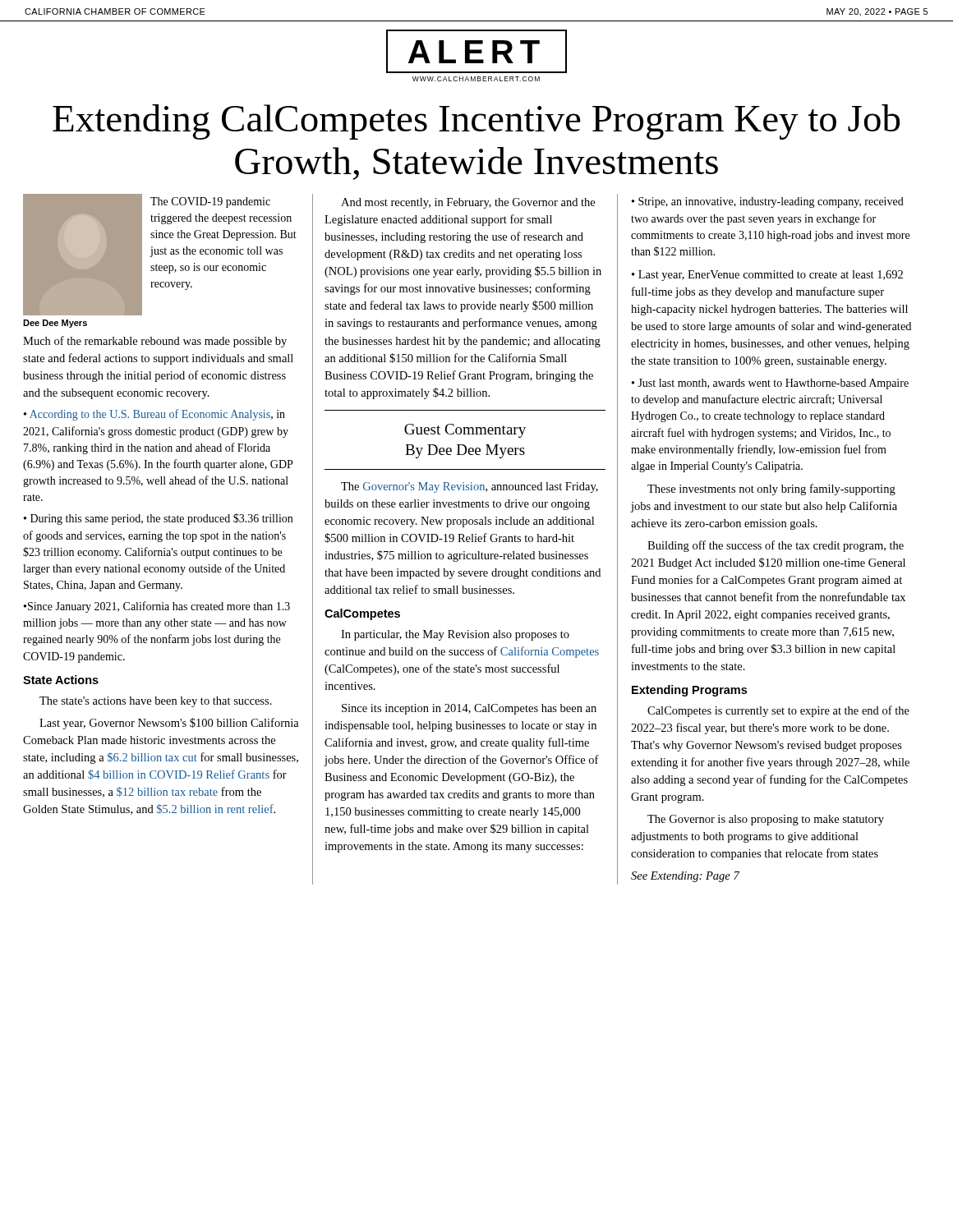The image size is (953, 1232).
Task: Click on the text block starting "The Governor's May Revision,"
Action: [465, 666]
